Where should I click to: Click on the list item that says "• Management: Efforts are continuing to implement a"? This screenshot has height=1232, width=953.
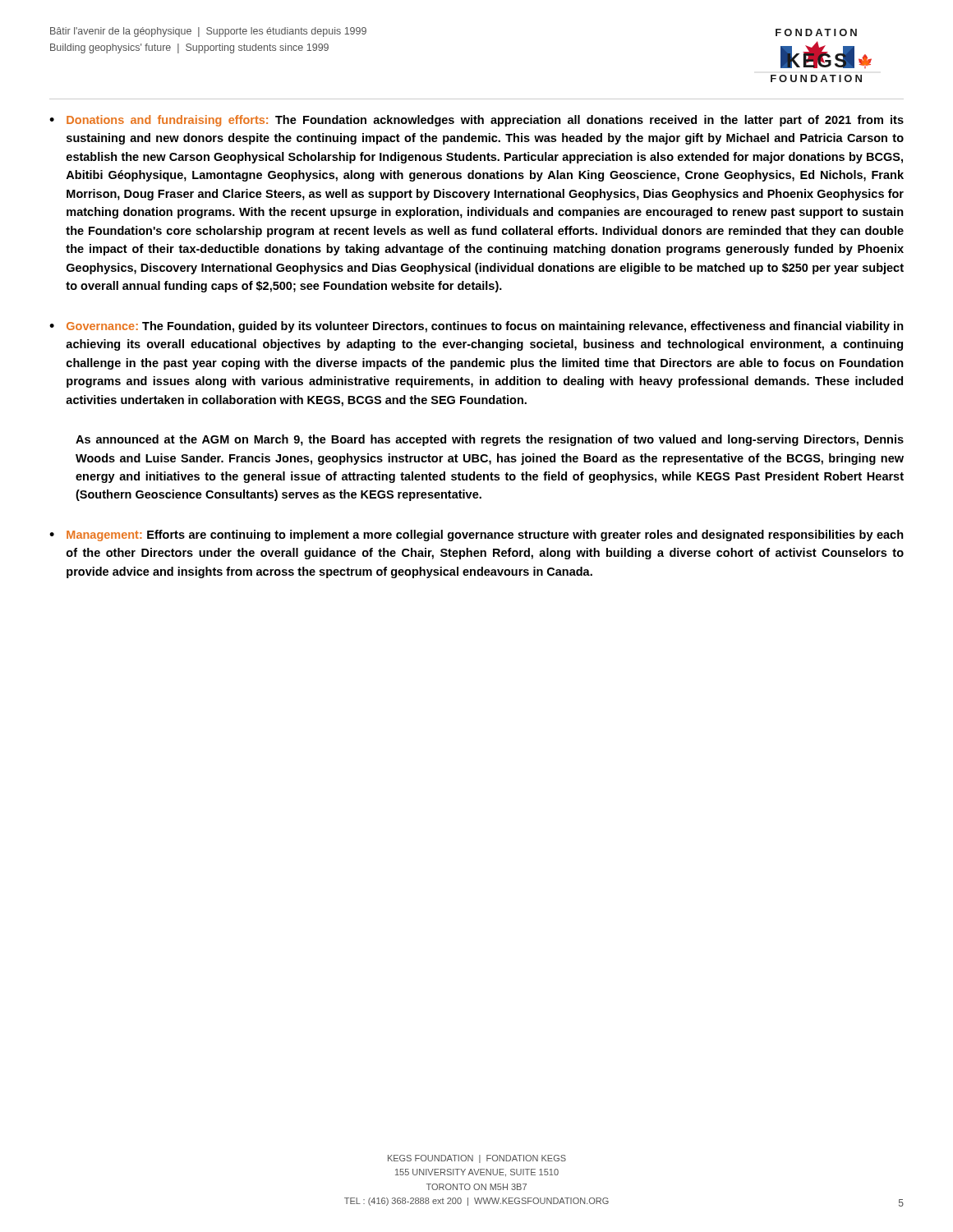coord(476,553)
